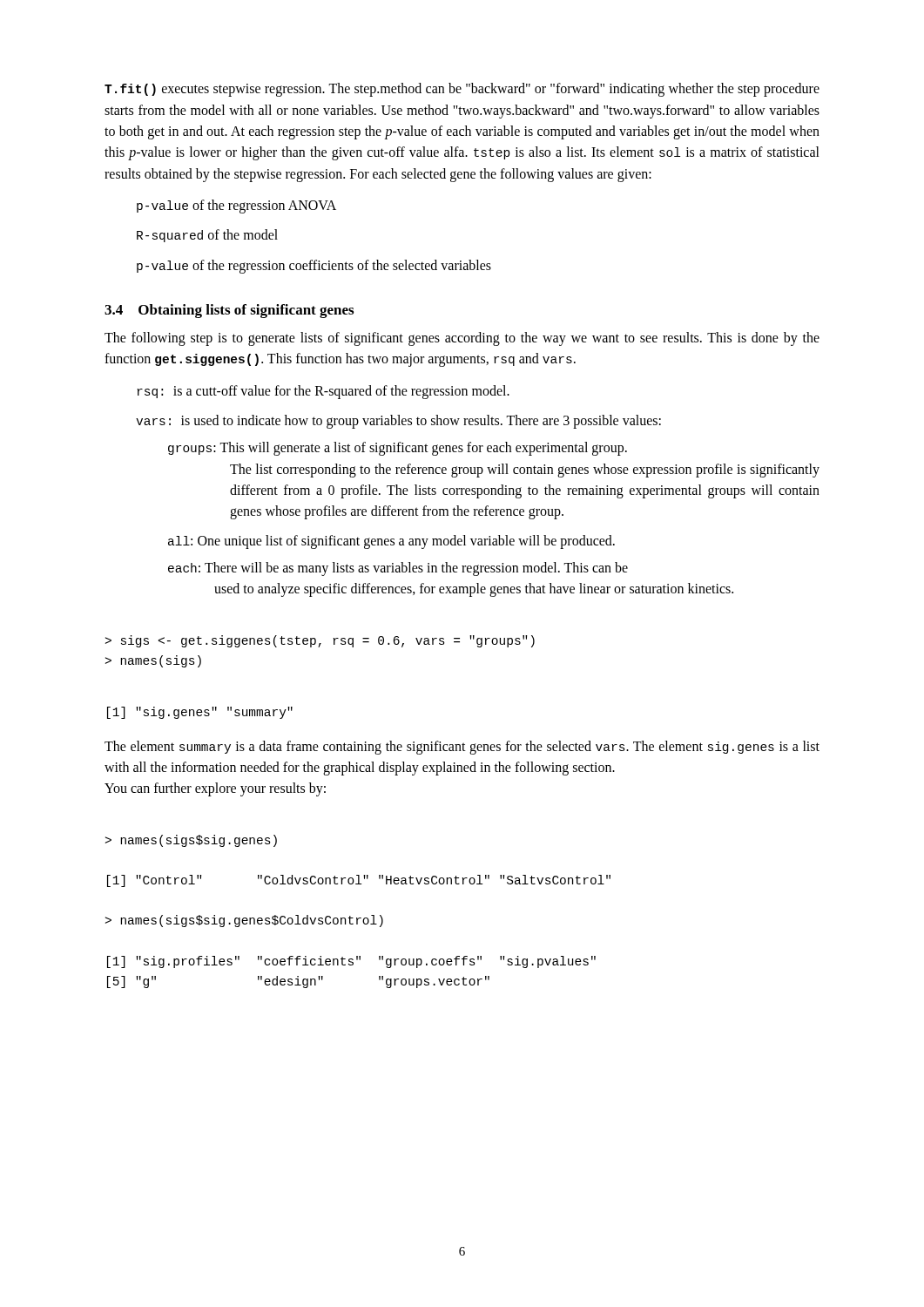Find the block starting "each: There will be as many lists"
The image size is (924, 1307).
493,580
